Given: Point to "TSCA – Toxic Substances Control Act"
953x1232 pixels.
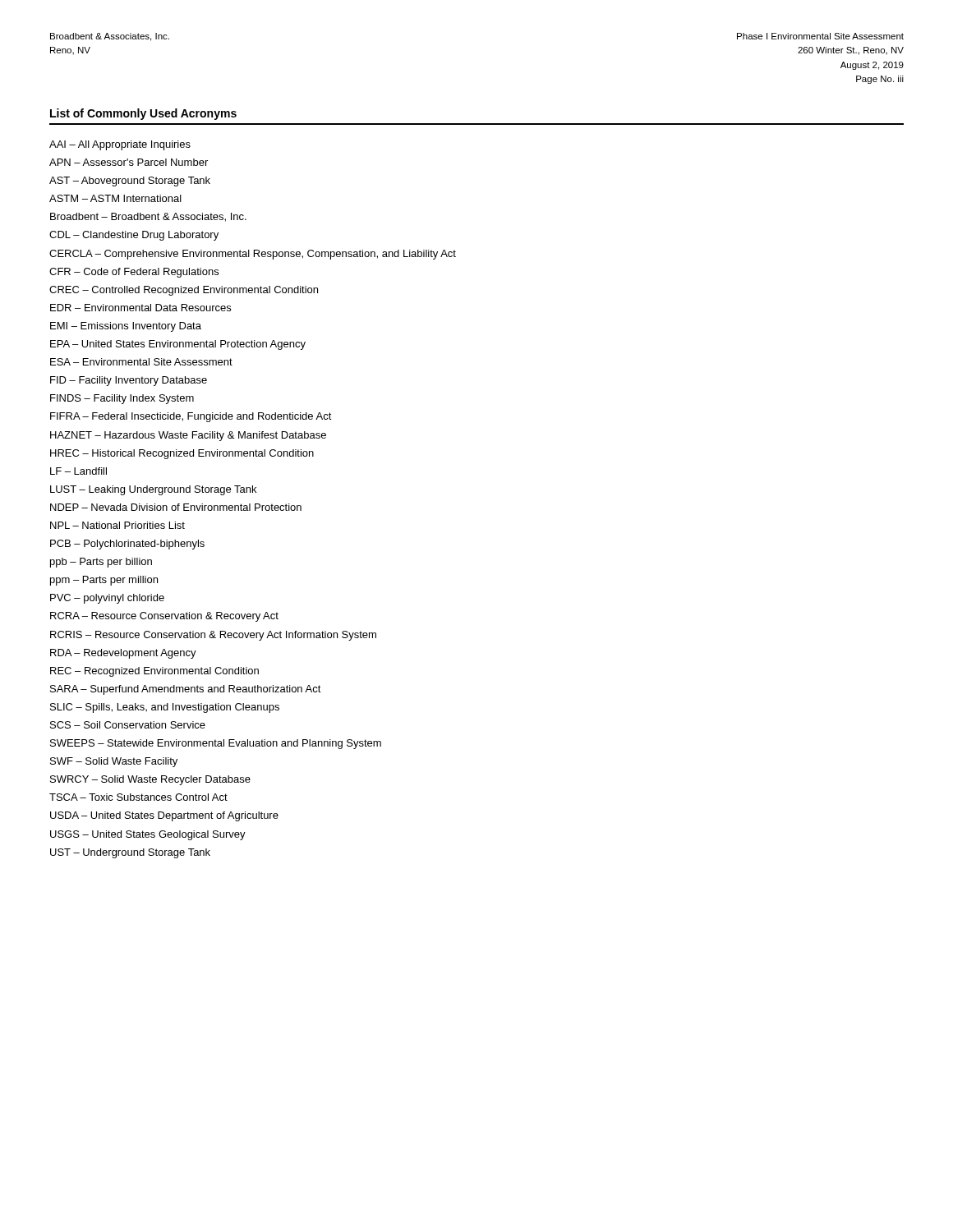Looking at the screenshot, I should pyautogui.click(x=138, y=797).
